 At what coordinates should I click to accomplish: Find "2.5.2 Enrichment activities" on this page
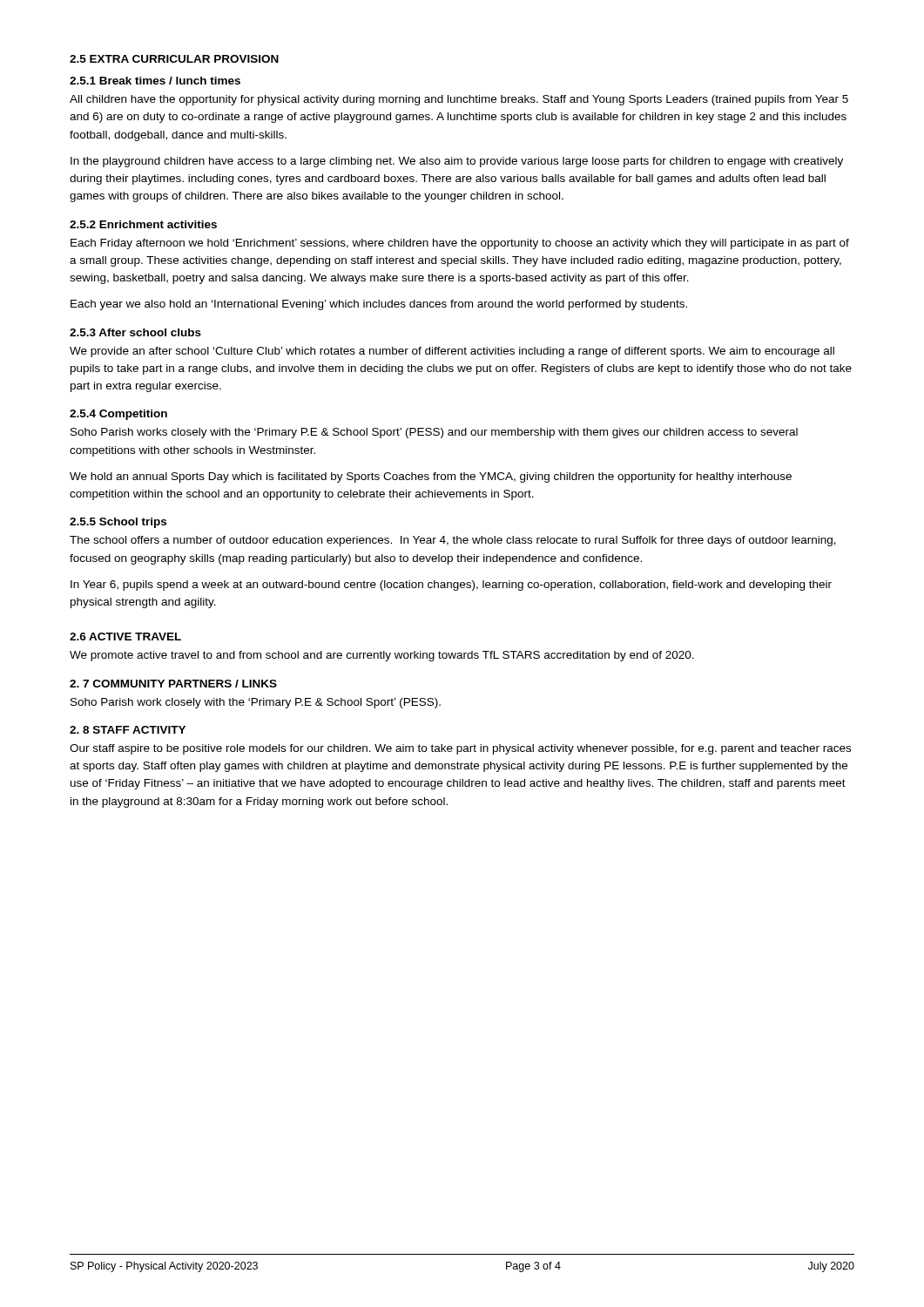[x=143, y=224]
